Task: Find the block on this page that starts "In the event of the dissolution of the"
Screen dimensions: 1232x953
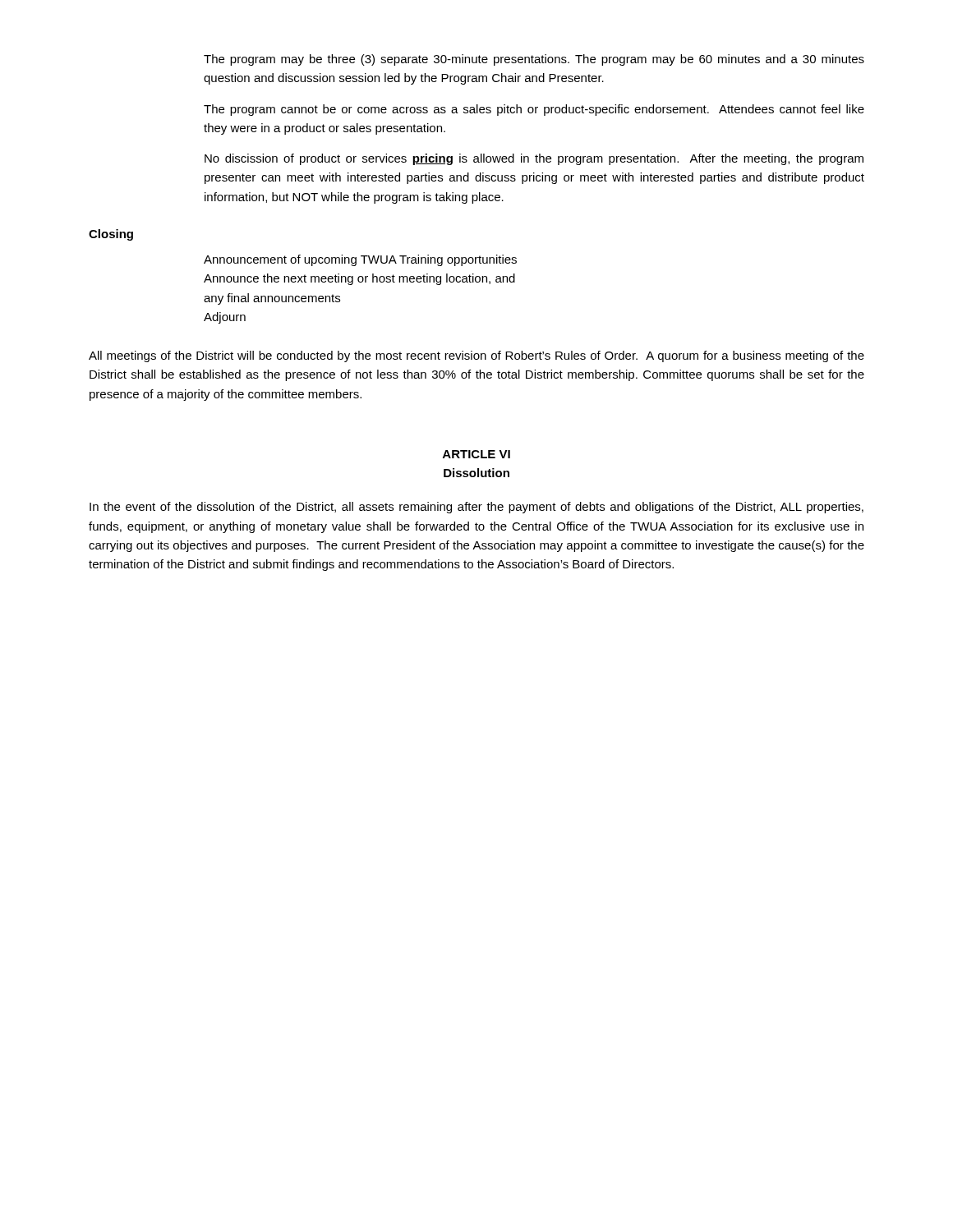Action: pyautogui.click(x=476, y=535)
